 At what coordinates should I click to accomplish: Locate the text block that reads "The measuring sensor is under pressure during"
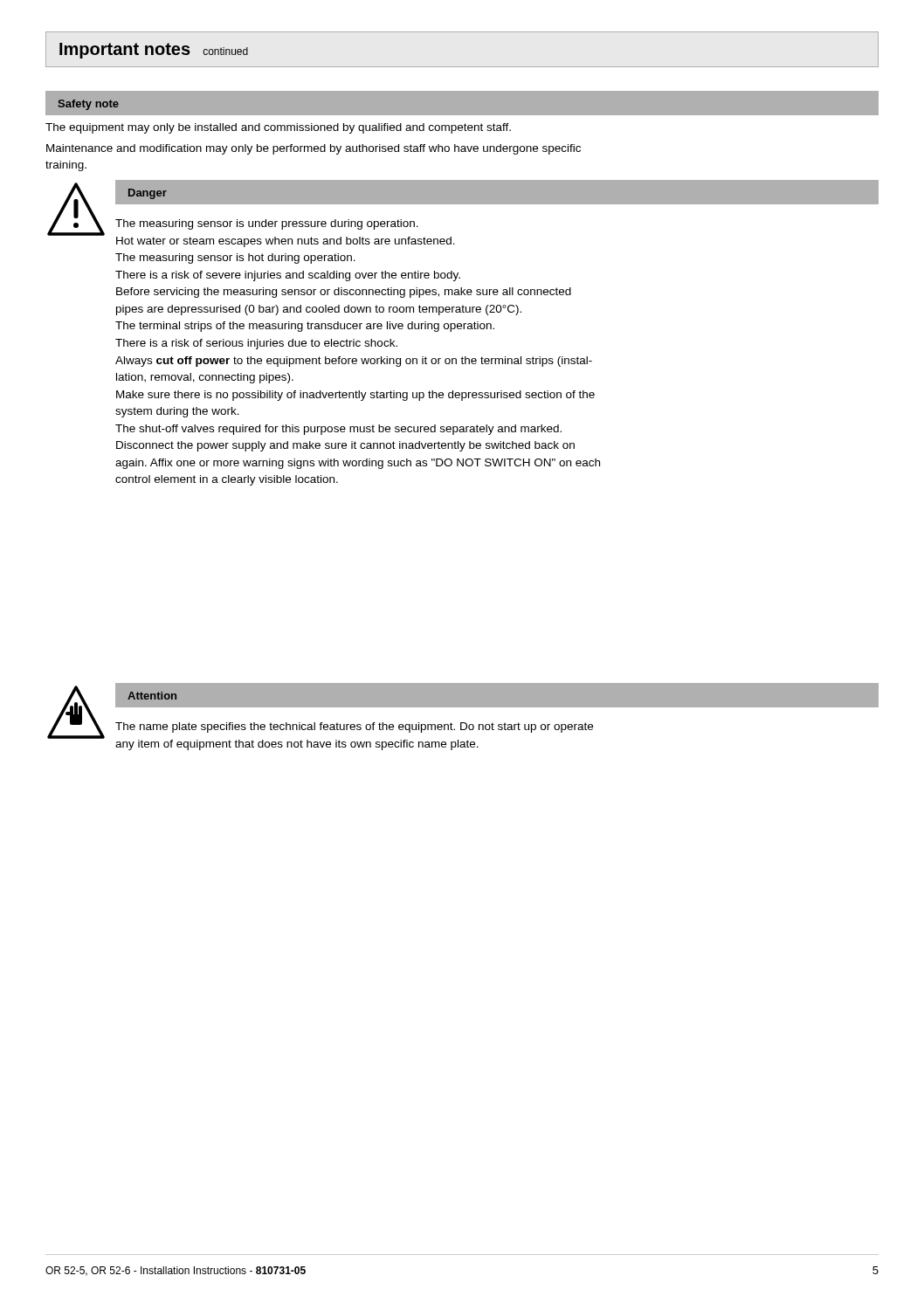coord(267,224)
